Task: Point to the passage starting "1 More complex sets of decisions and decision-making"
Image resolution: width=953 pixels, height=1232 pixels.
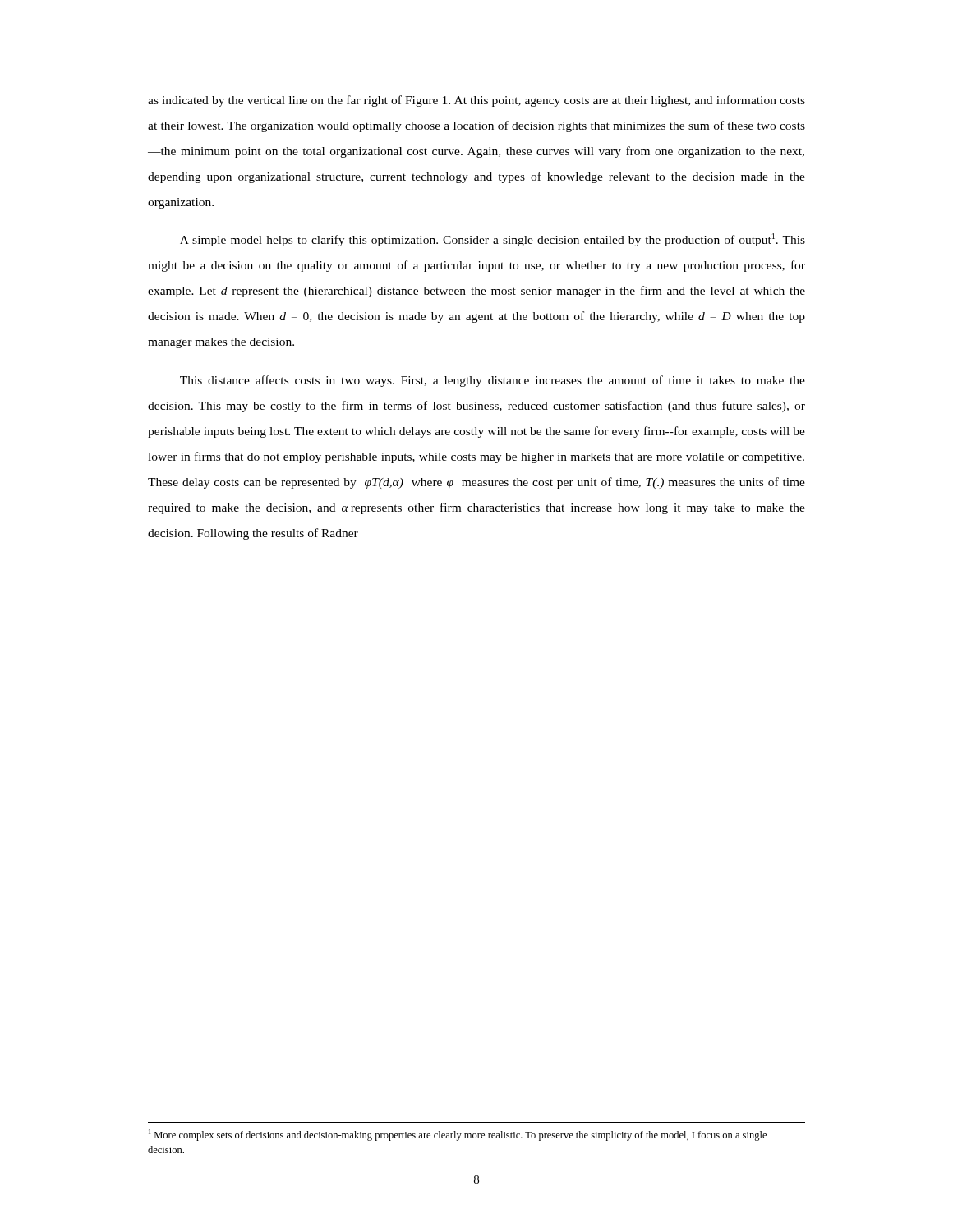Action: tap(476, 1143)
